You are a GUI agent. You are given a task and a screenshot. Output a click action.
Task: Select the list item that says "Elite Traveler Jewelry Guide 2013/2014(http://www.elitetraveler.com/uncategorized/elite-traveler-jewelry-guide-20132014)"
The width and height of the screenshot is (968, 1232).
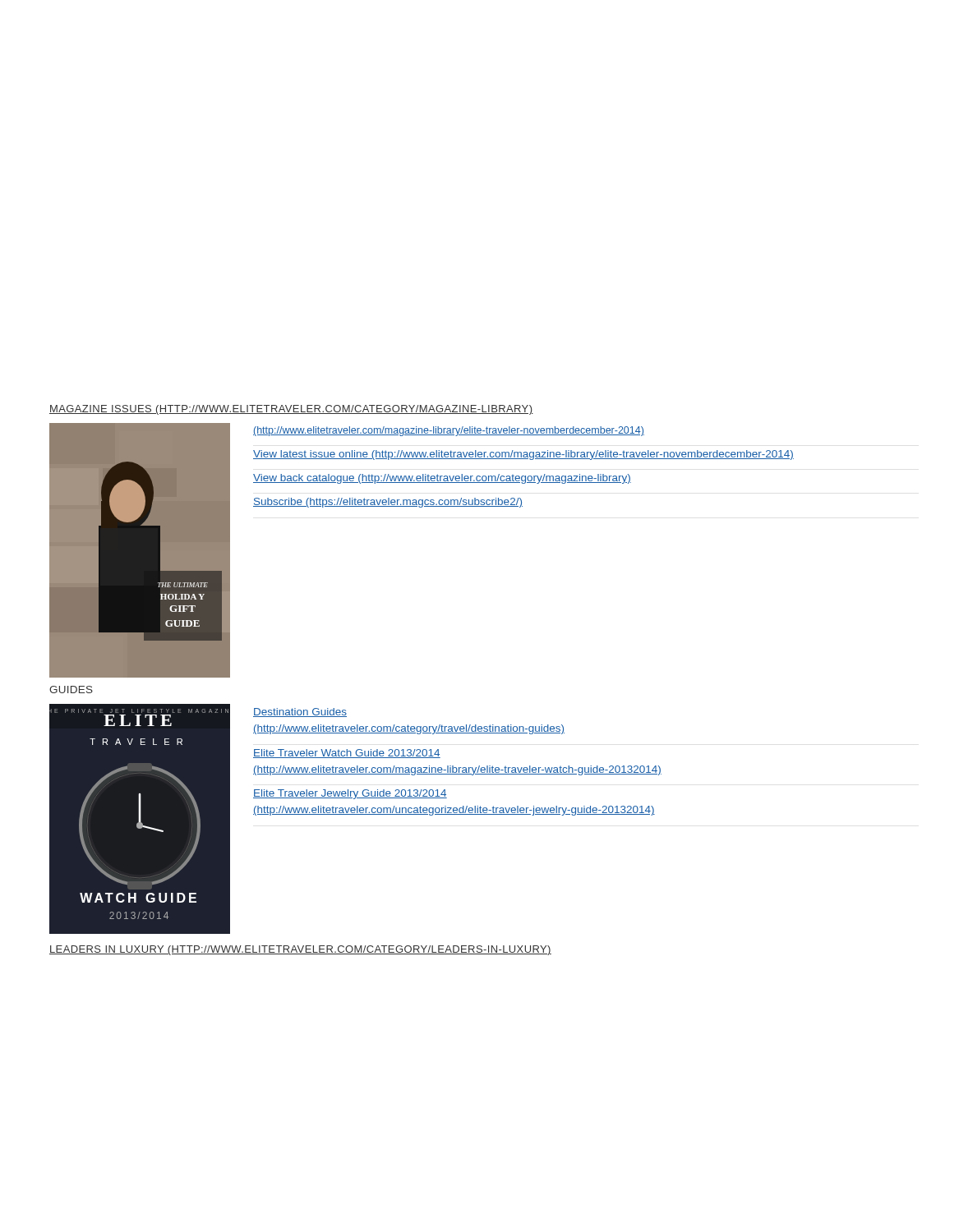[x=586, y=805]
